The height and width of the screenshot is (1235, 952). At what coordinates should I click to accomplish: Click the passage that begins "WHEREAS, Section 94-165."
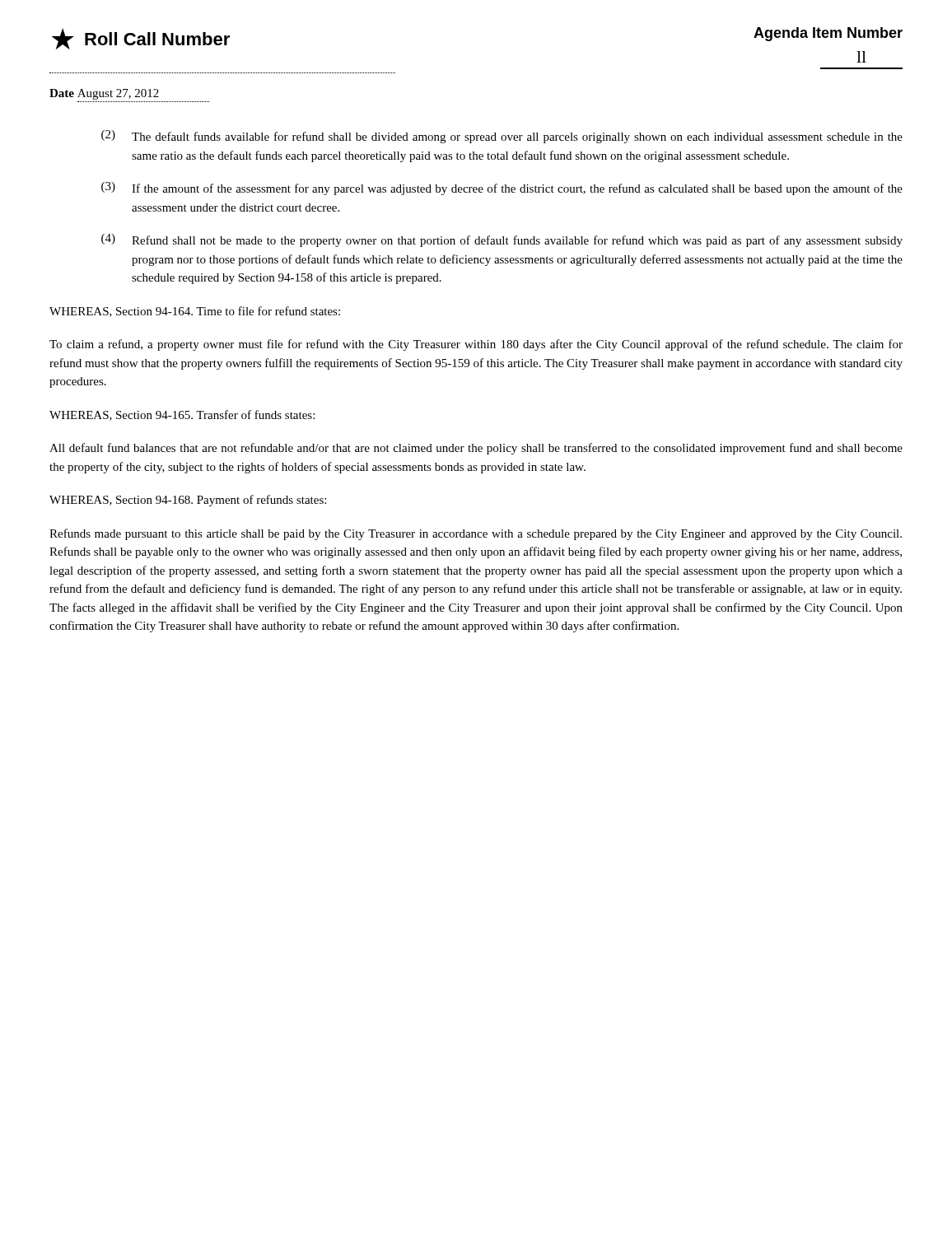(x=183, y=415)
